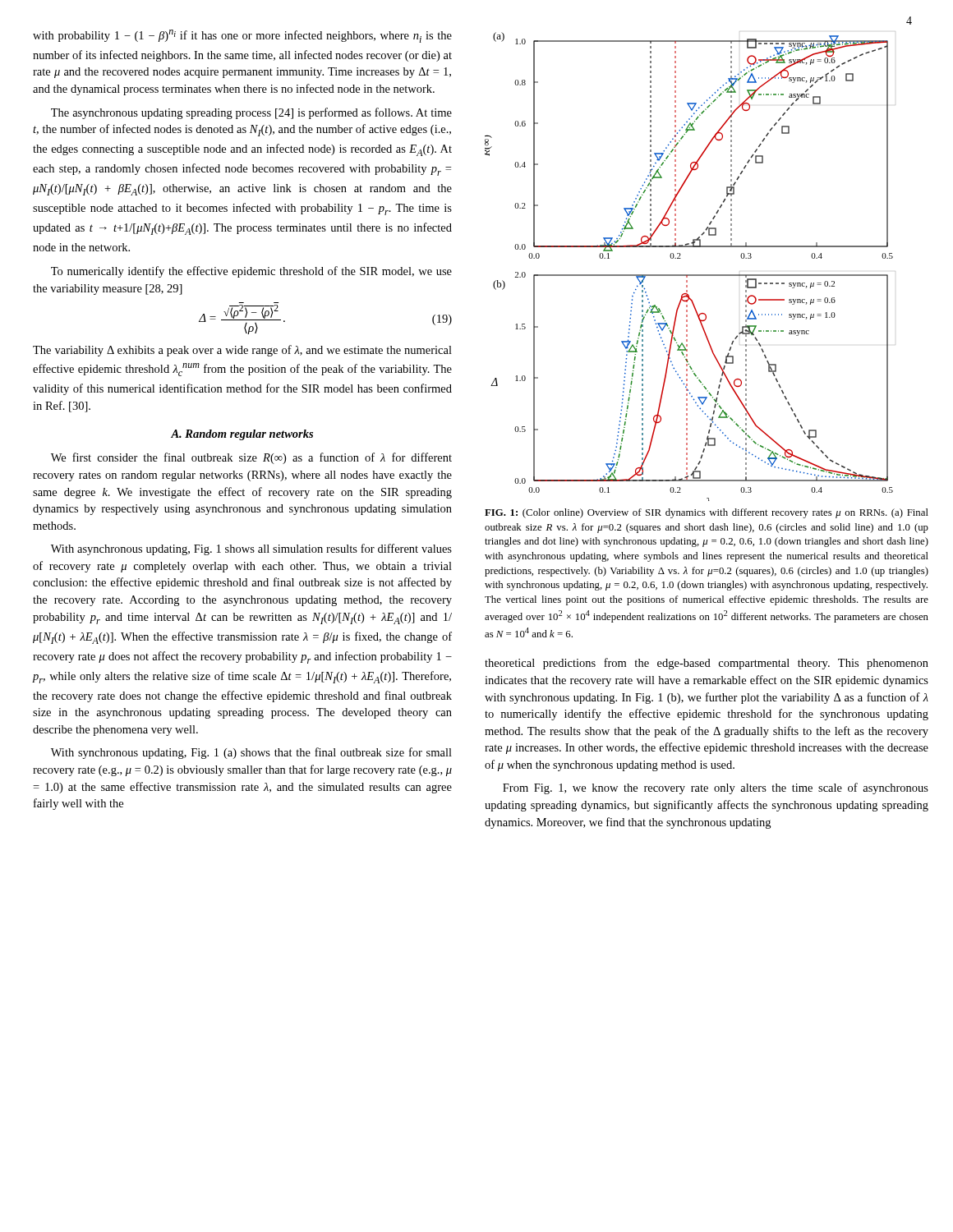Locate the text block containing "From Fig. 1, we know the recovery rate"
953x1232 pixels.
pyautogui.click(x=707, y=805)
